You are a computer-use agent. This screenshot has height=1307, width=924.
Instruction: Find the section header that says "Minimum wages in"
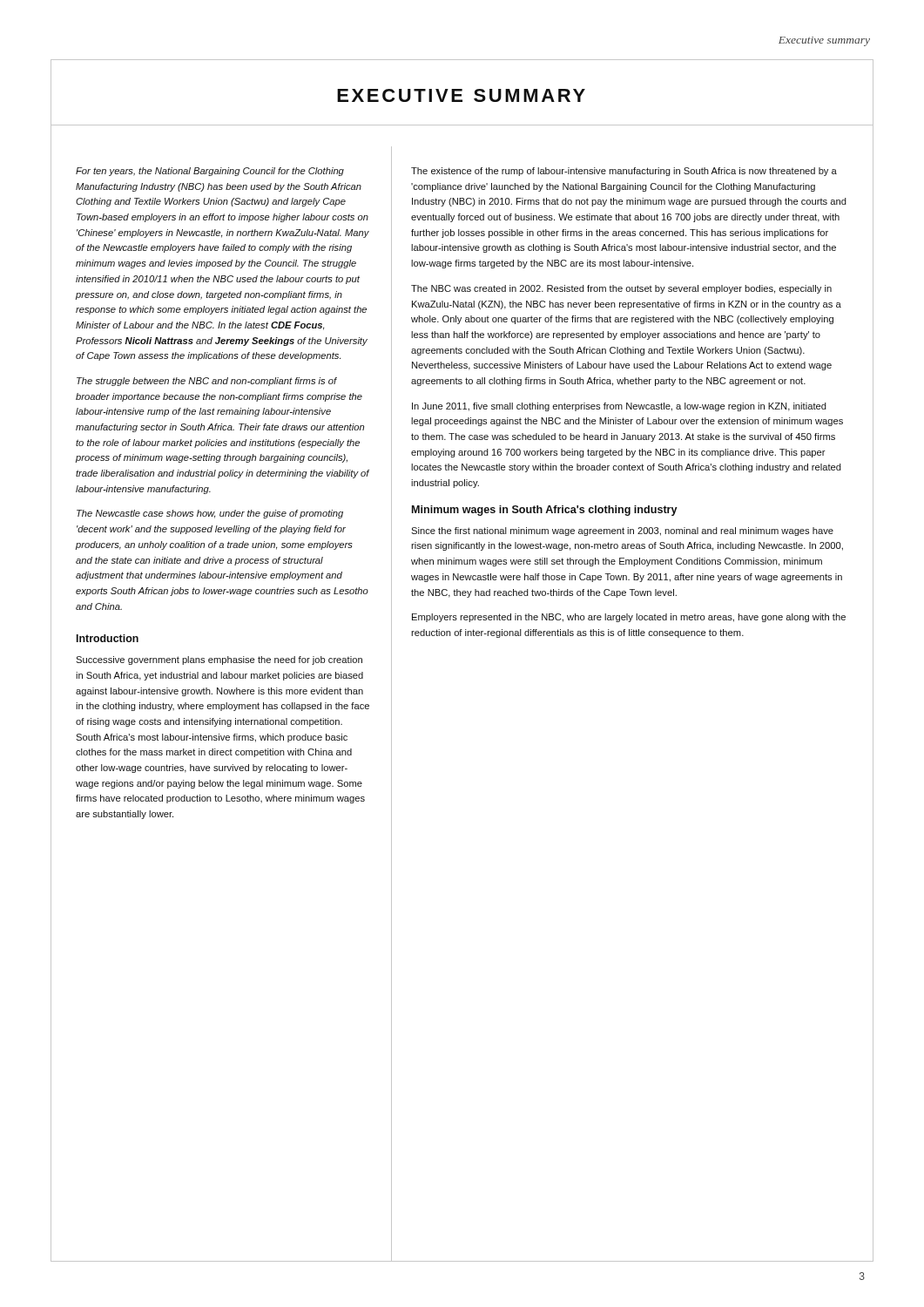tap(544, 510)
